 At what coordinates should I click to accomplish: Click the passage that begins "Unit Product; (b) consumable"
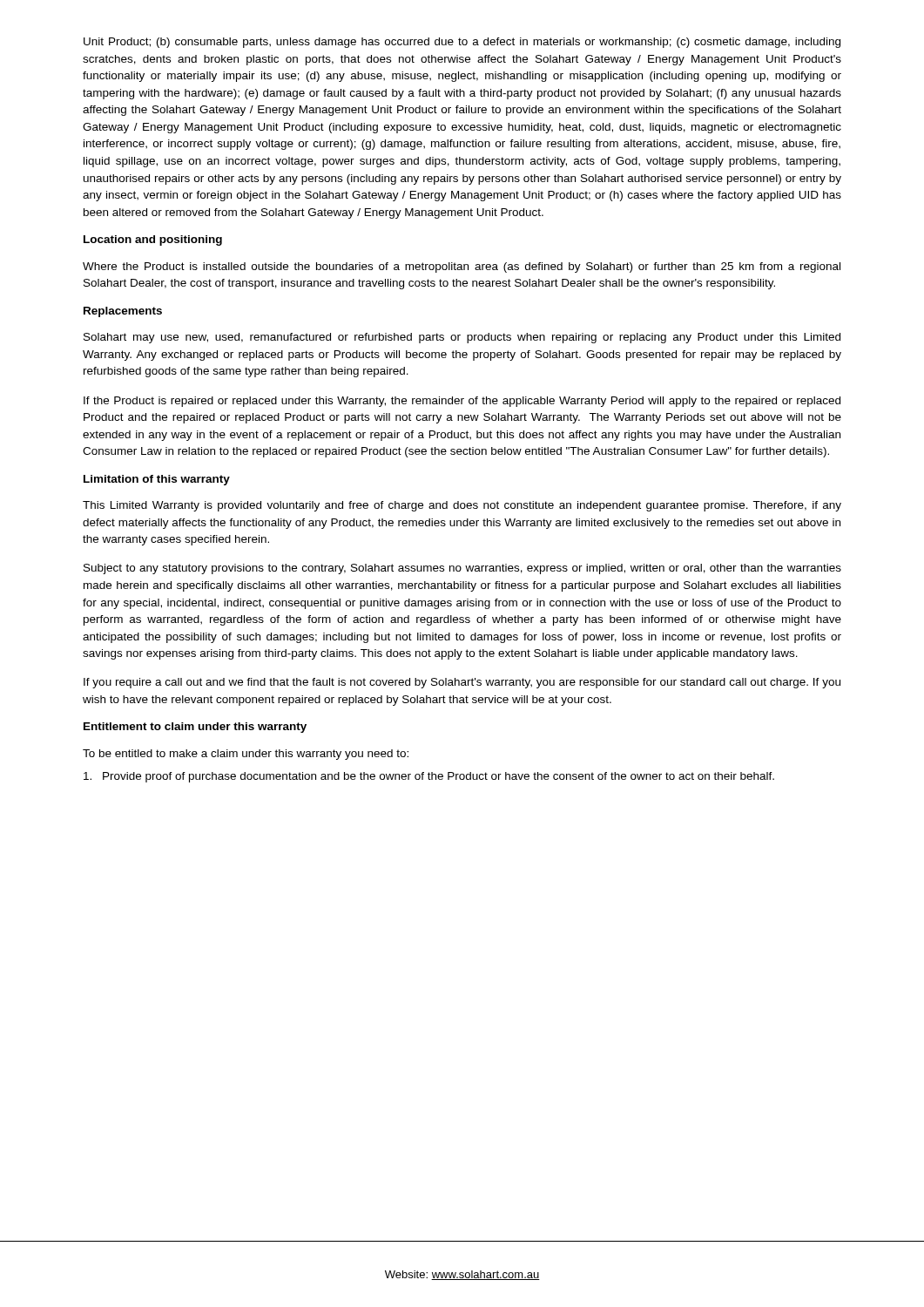point(462,127)
